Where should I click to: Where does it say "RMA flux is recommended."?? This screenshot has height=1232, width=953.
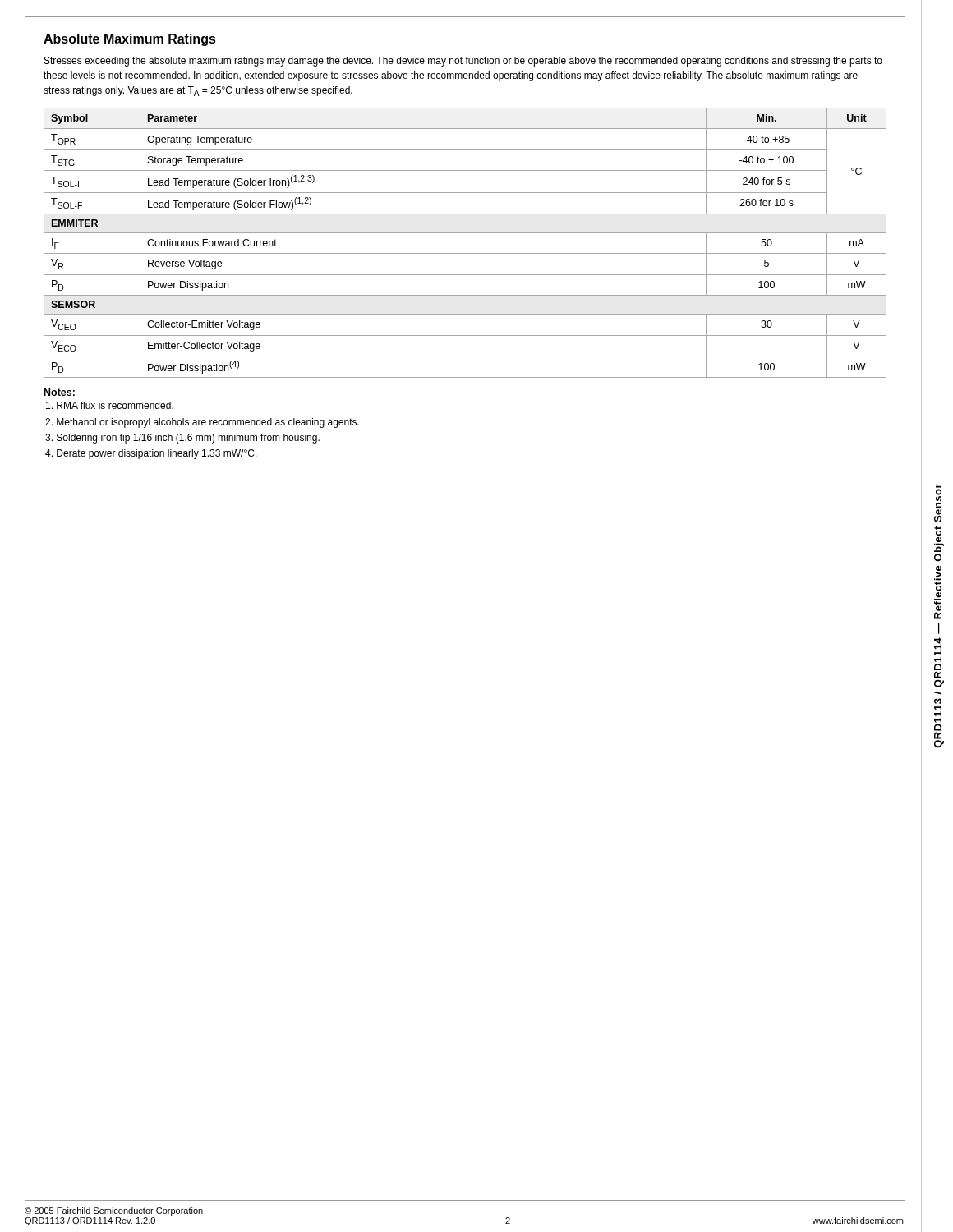tap(110, 406)
